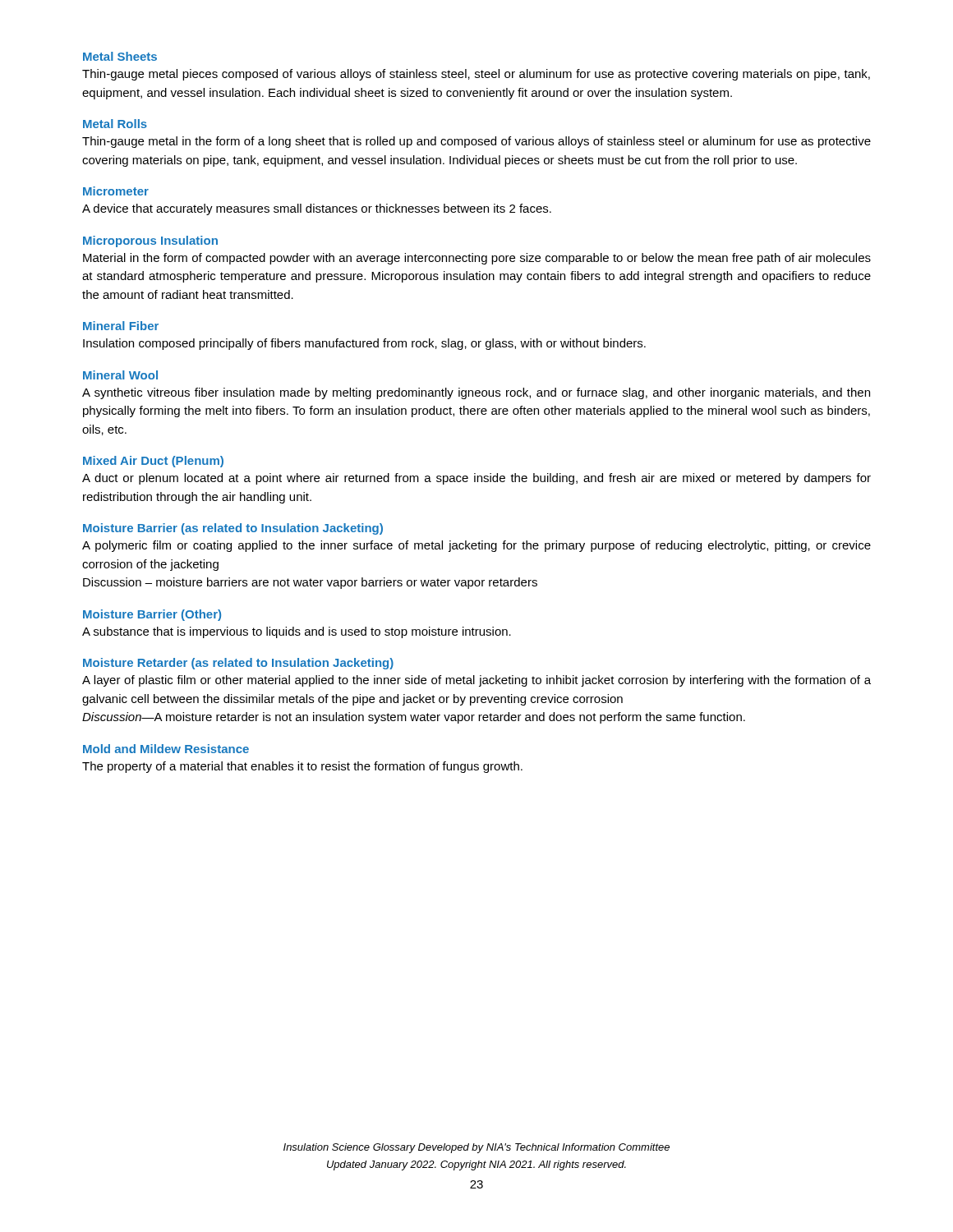Find the region starting "A substance that"
Screen dimensions: 1232x953
[x=476, y=631]
